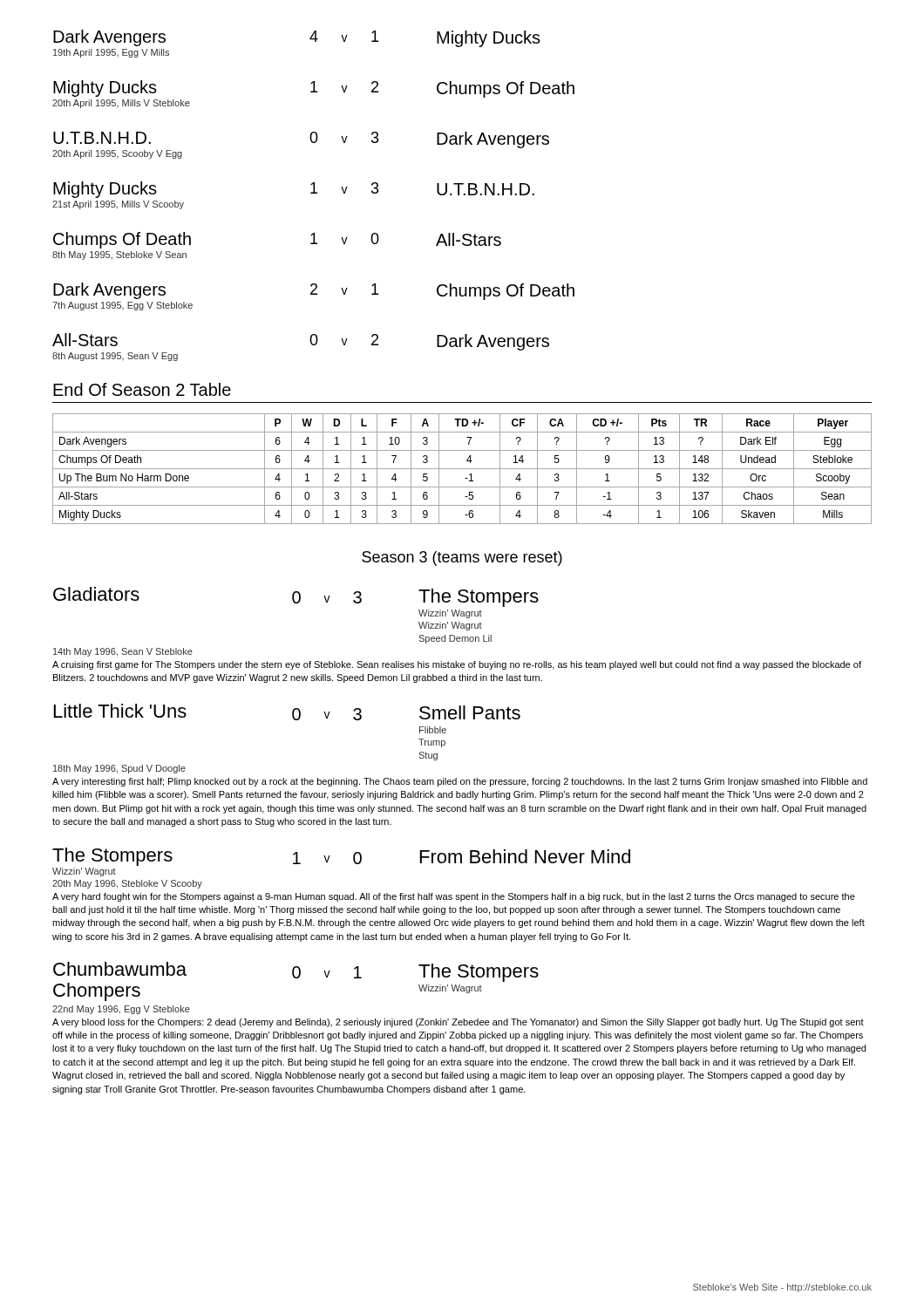Locate the list item that reads "Mighty Ducks 21st April 1995,"
Screen dimensions: 1308x924
pyautogui.click(x=97, y=190)
